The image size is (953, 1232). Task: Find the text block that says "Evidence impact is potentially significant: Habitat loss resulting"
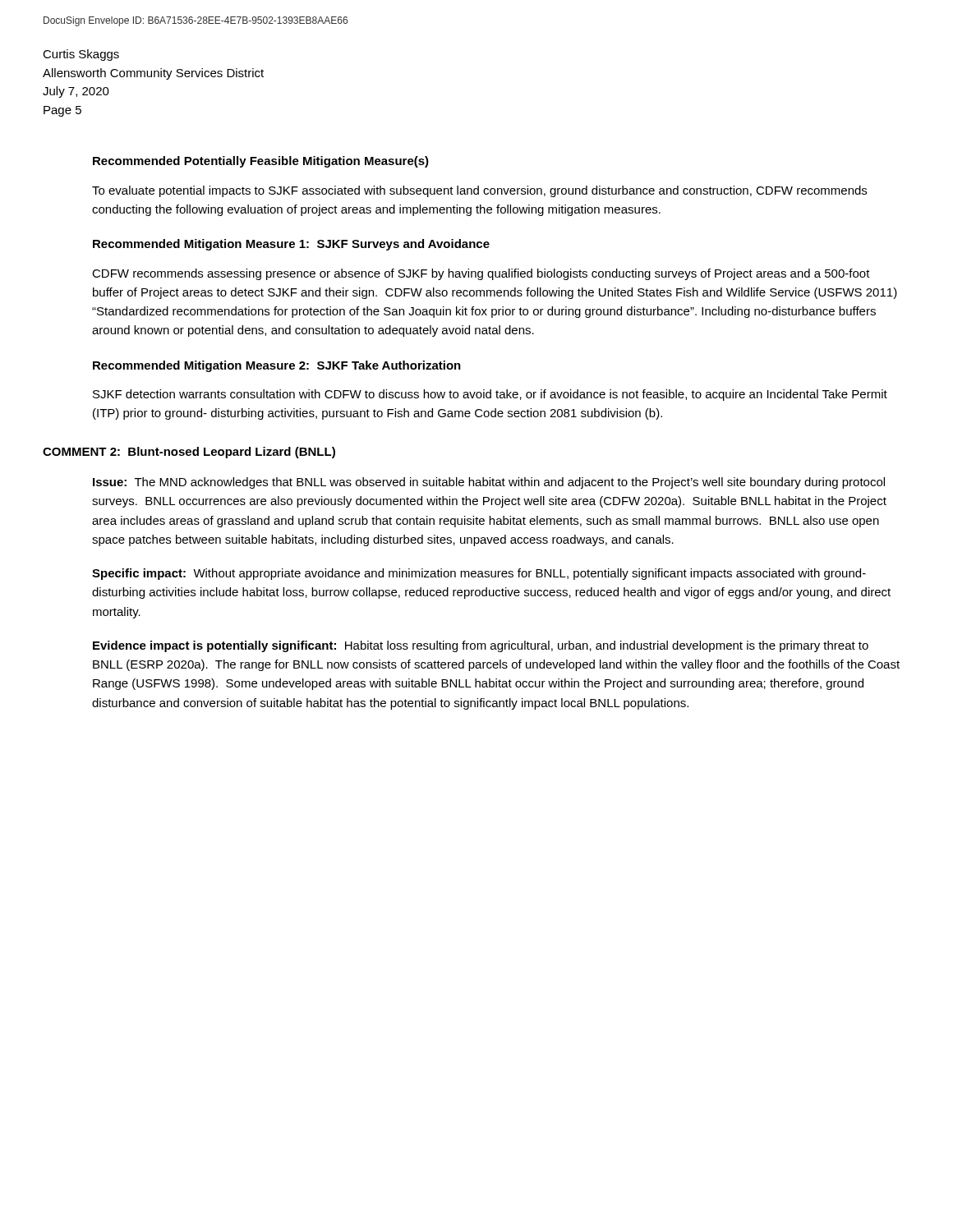pyautogui.click(x=496, y=674)
